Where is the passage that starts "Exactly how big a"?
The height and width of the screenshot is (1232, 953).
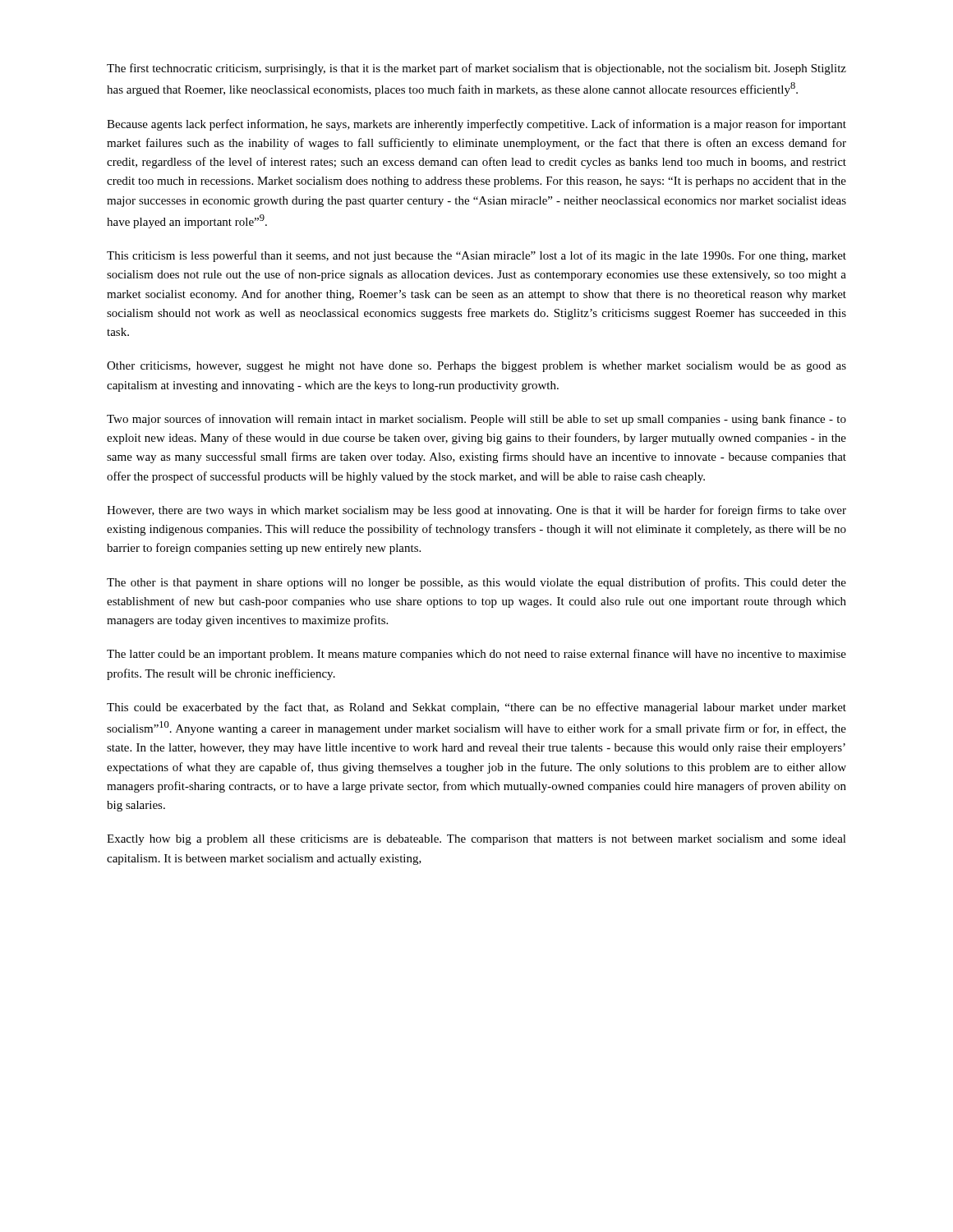[x=476, y=848]
